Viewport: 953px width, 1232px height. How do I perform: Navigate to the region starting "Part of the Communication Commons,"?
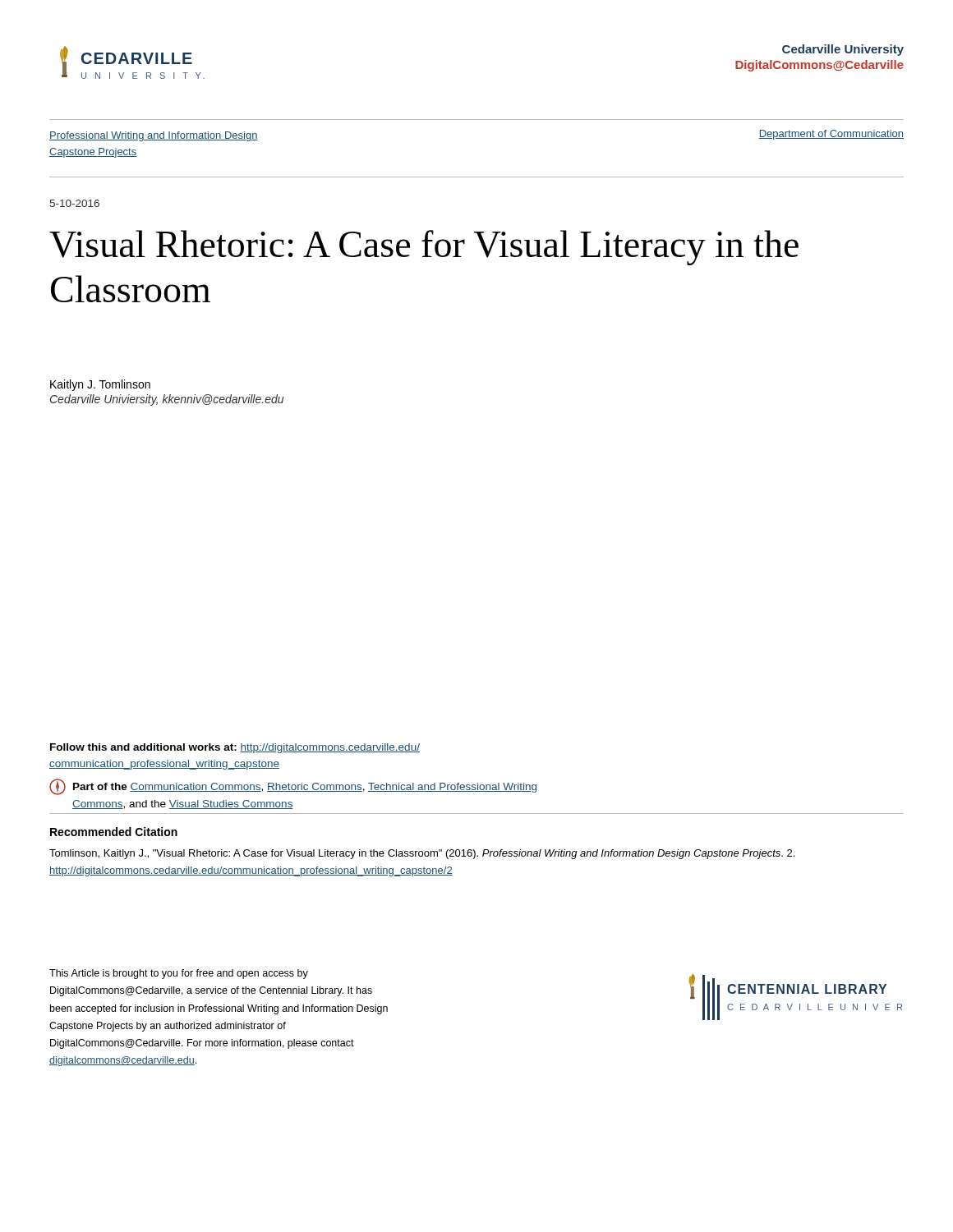tap(293, 795)
